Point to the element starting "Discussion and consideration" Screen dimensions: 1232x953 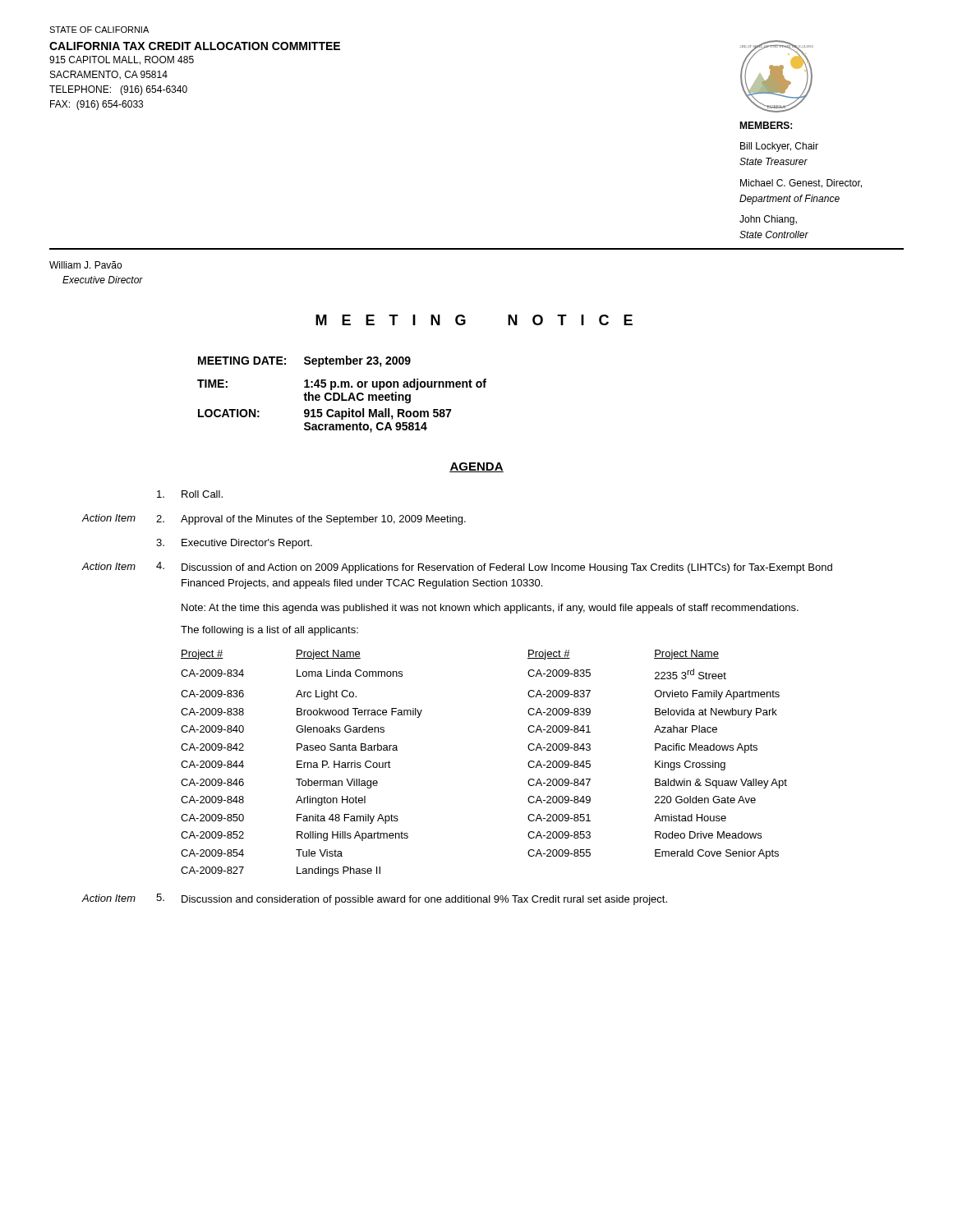coord(424,899)
